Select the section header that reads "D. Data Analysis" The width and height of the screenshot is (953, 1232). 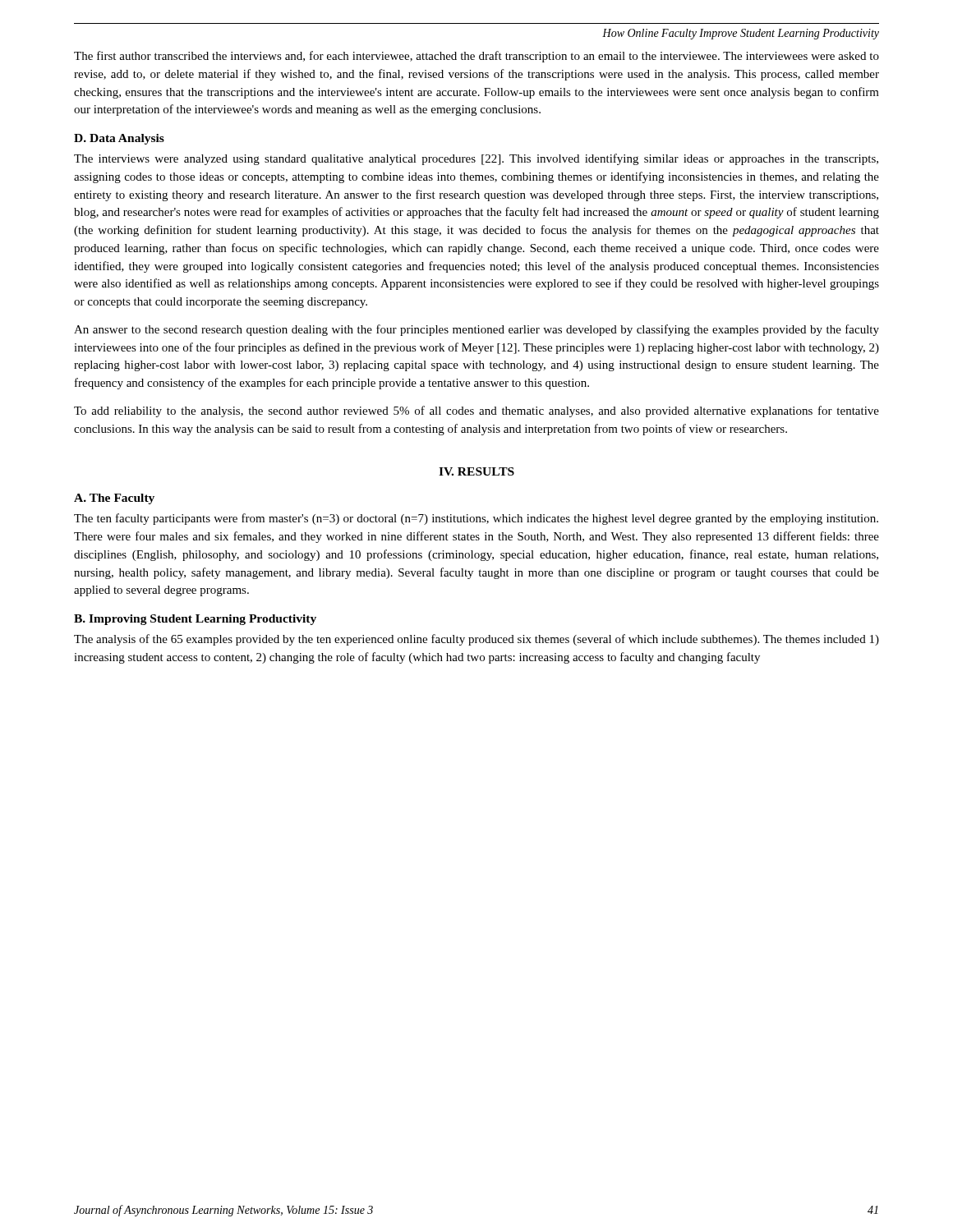coord(119,138)
